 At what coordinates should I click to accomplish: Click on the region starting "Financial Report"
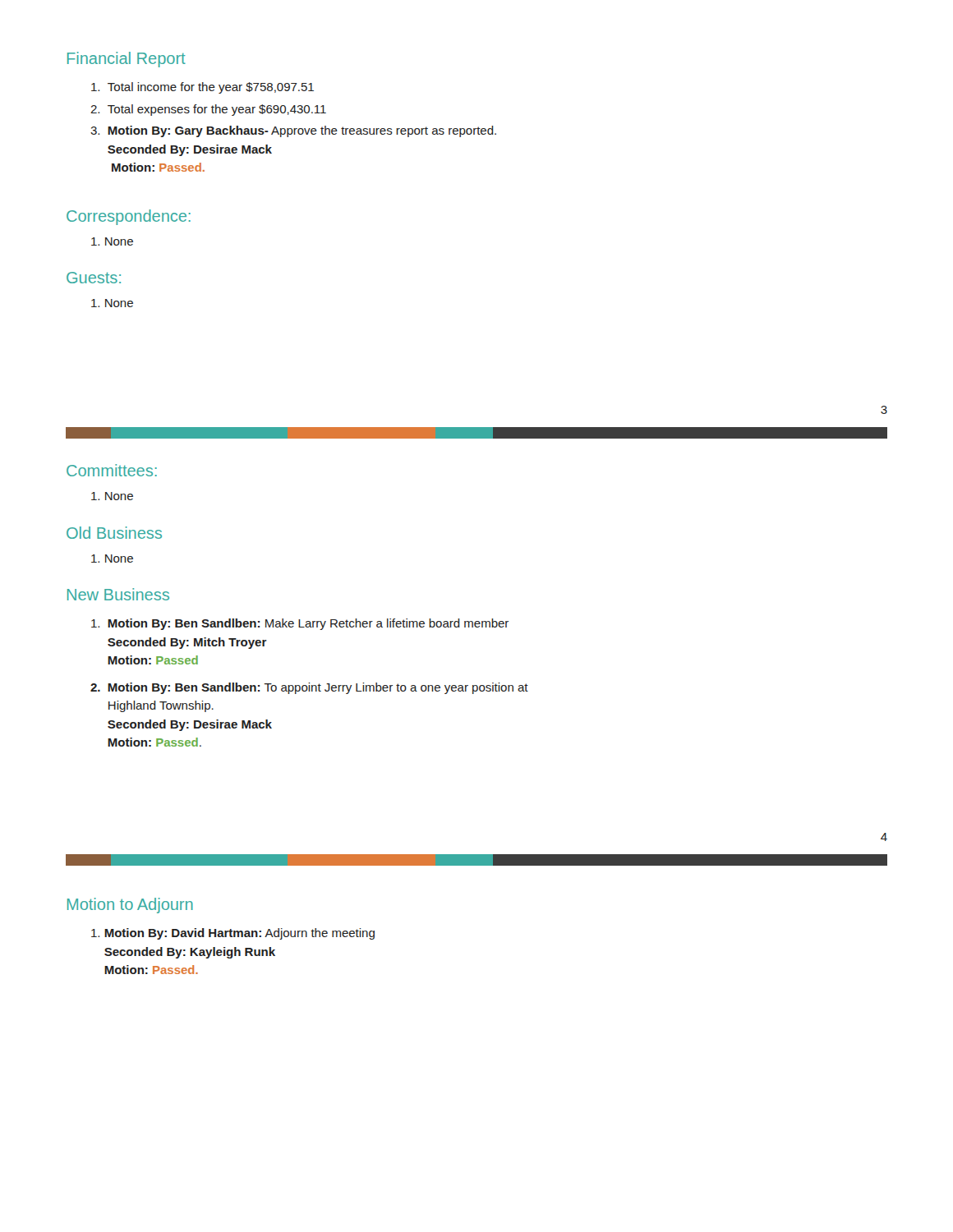pyautogui.click(x=126, y=58)
